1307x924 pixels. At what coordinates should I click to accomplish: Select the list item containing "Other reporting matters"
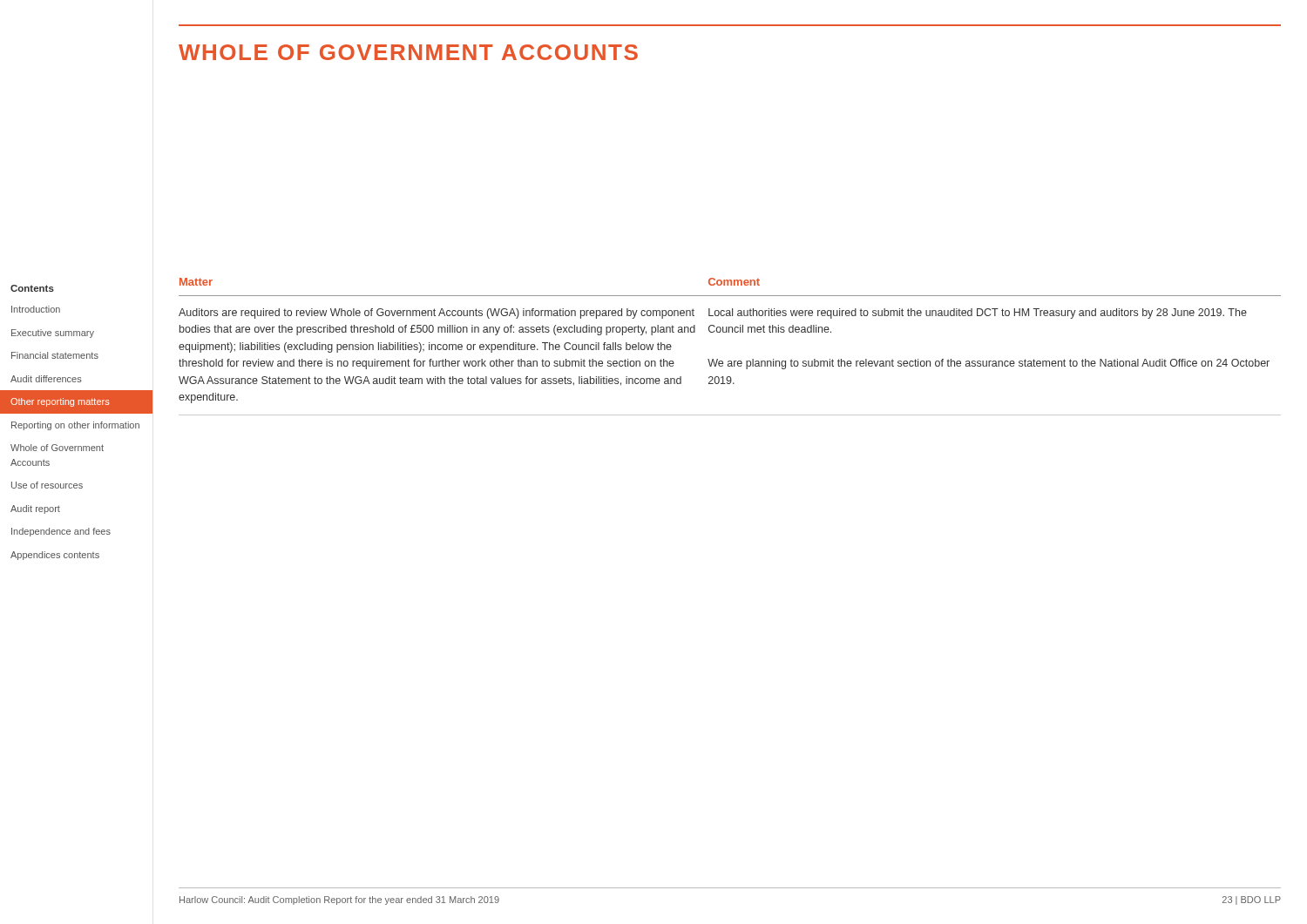(x=60, y=401)
